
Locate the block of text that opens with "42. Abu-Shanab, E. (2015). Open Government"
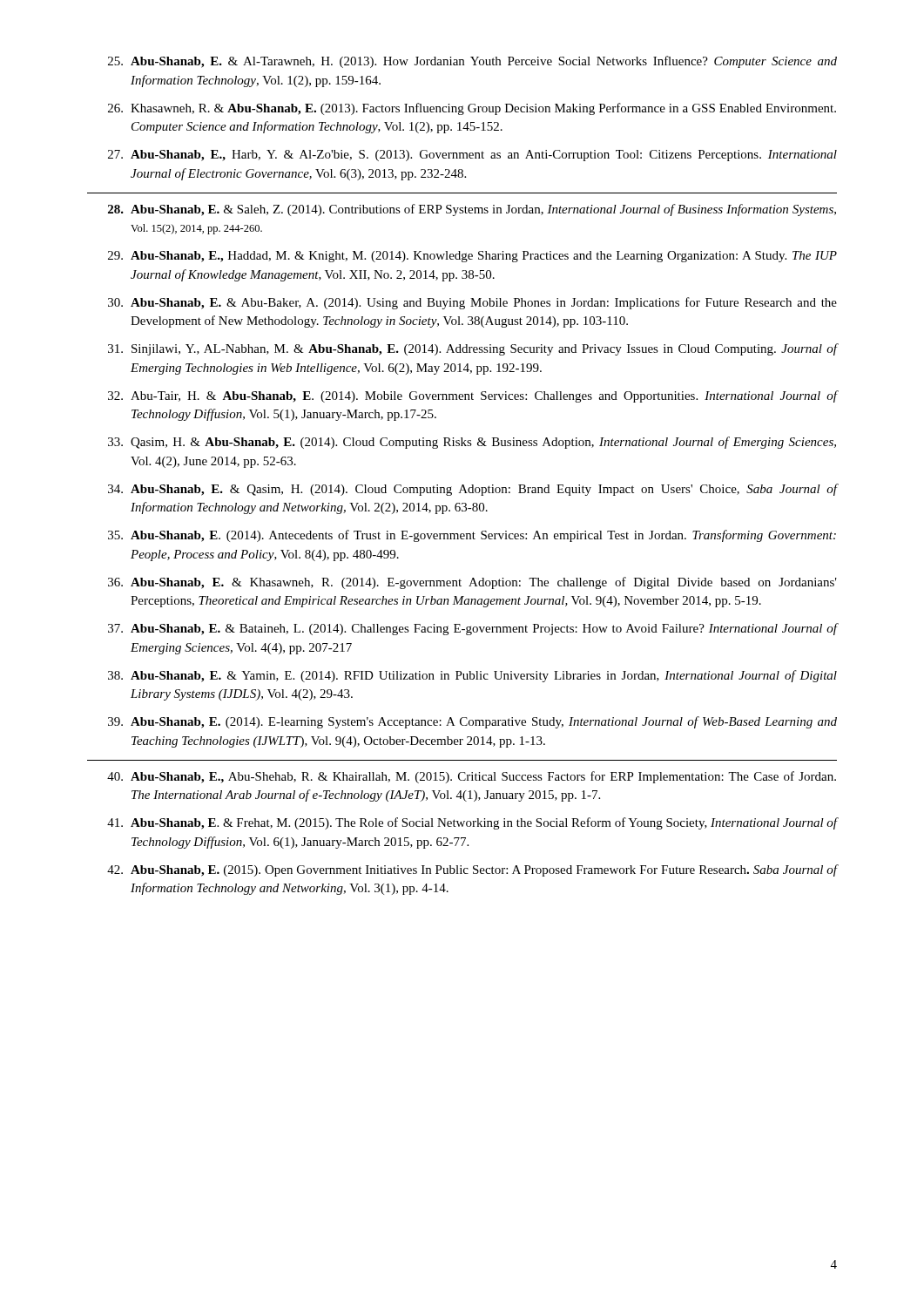tap(462, 879)
